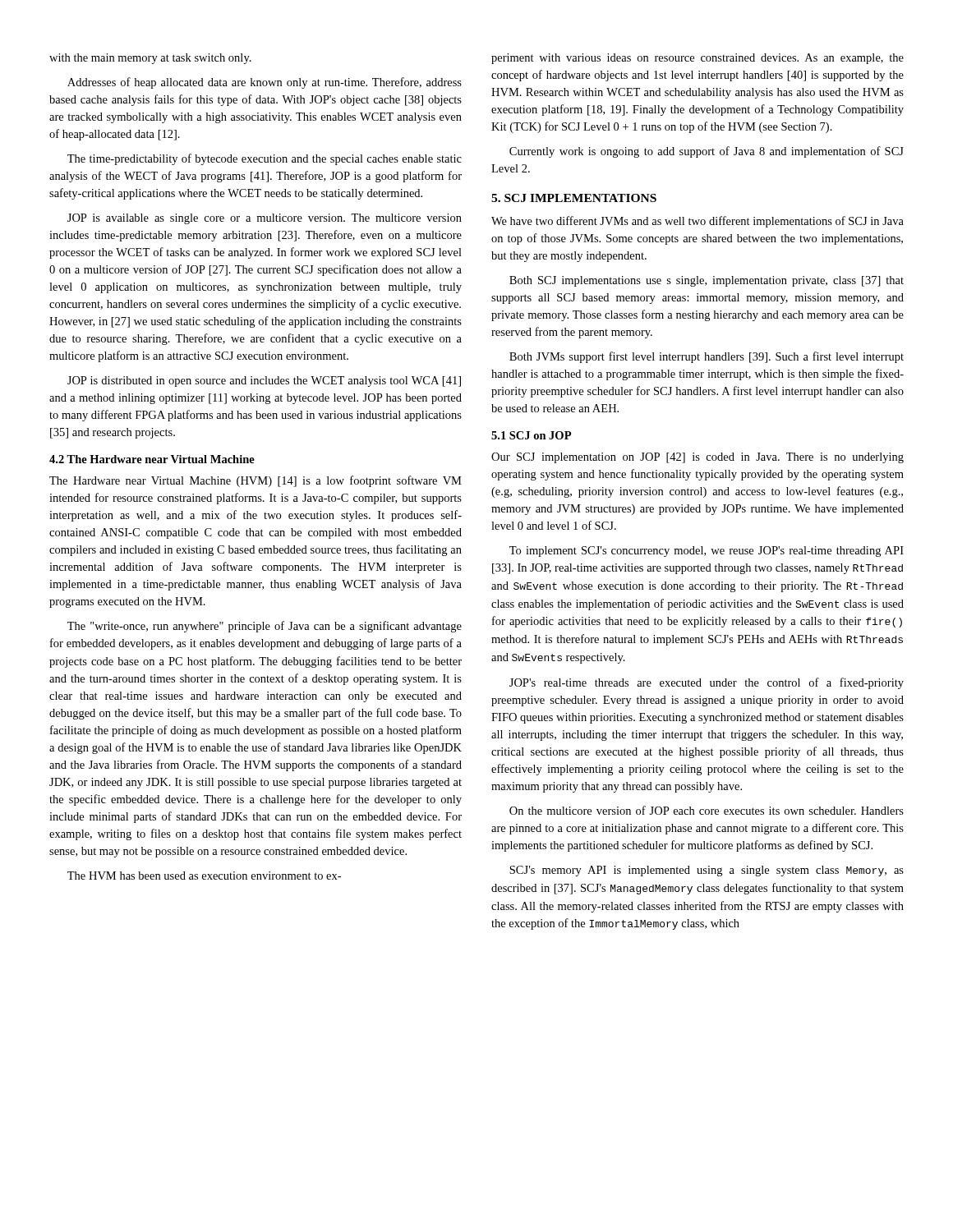This screenshot has height=1232, width=953.
Task: Point to the passage starting "We have two different JVMs and"
Action: 698,315
